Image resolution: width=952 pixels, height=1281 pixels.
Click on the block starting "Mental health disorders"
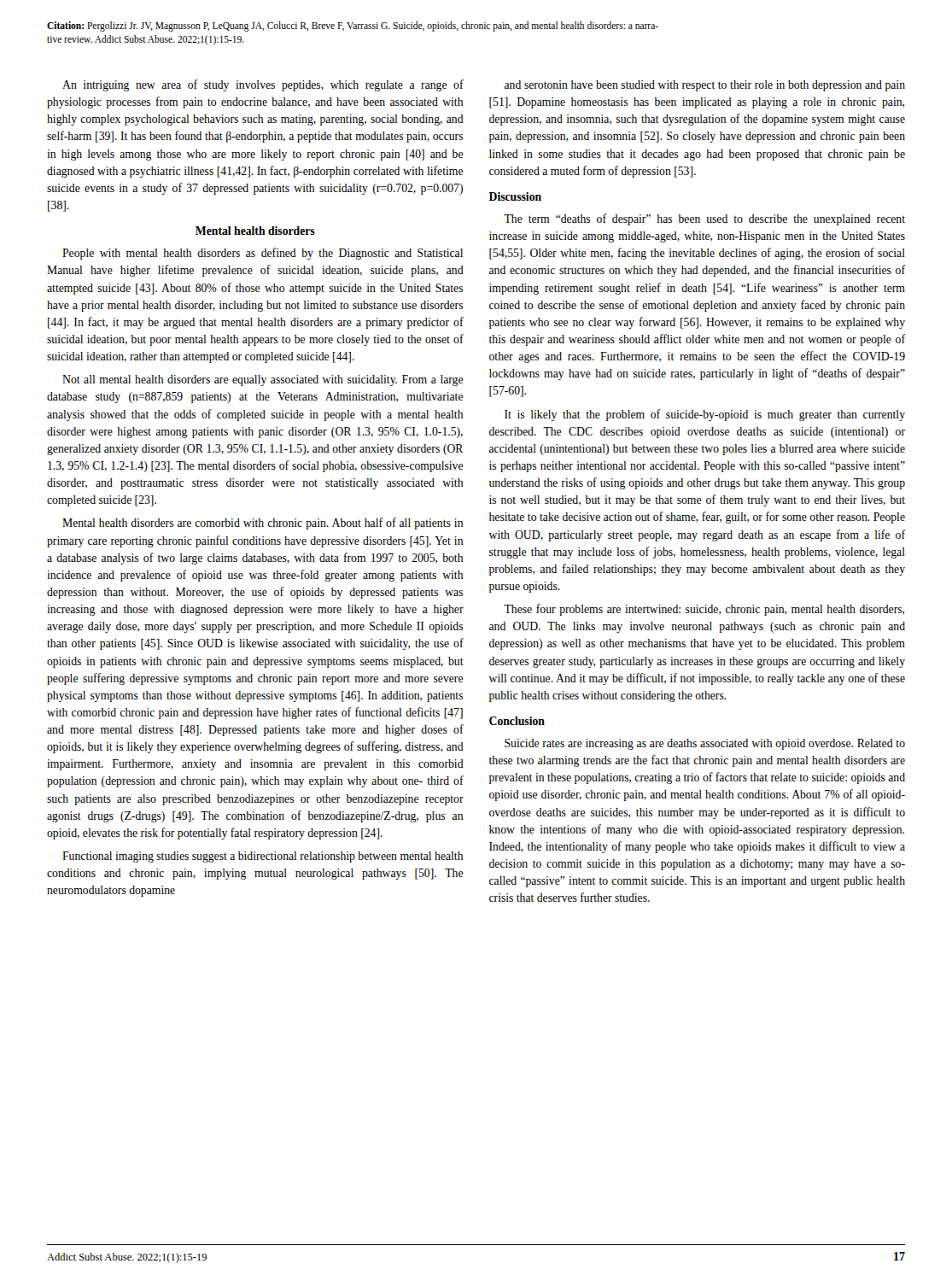coord(255,231)
